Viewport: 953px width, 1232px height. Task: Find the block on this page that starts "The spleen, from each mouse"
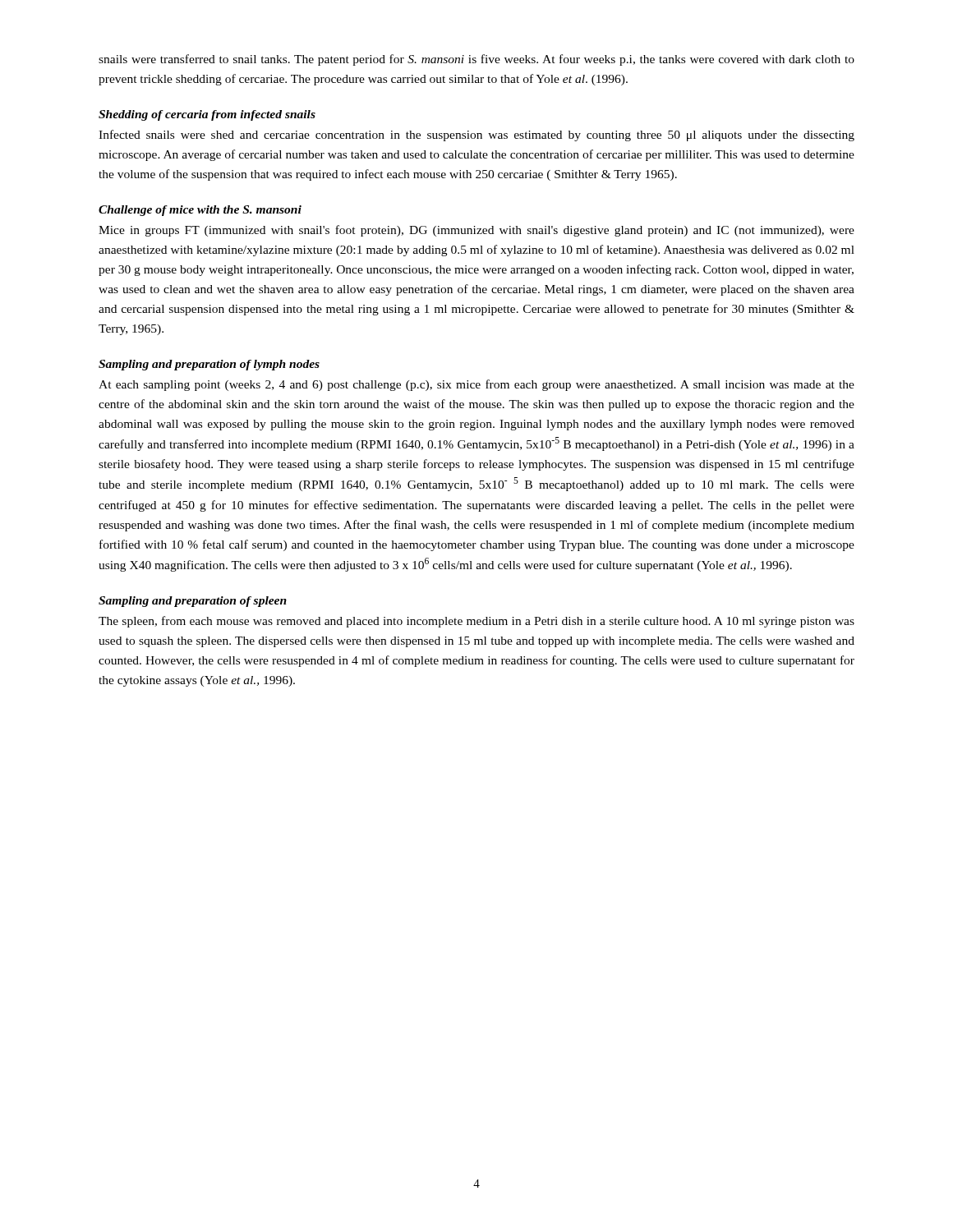[476, 650]
